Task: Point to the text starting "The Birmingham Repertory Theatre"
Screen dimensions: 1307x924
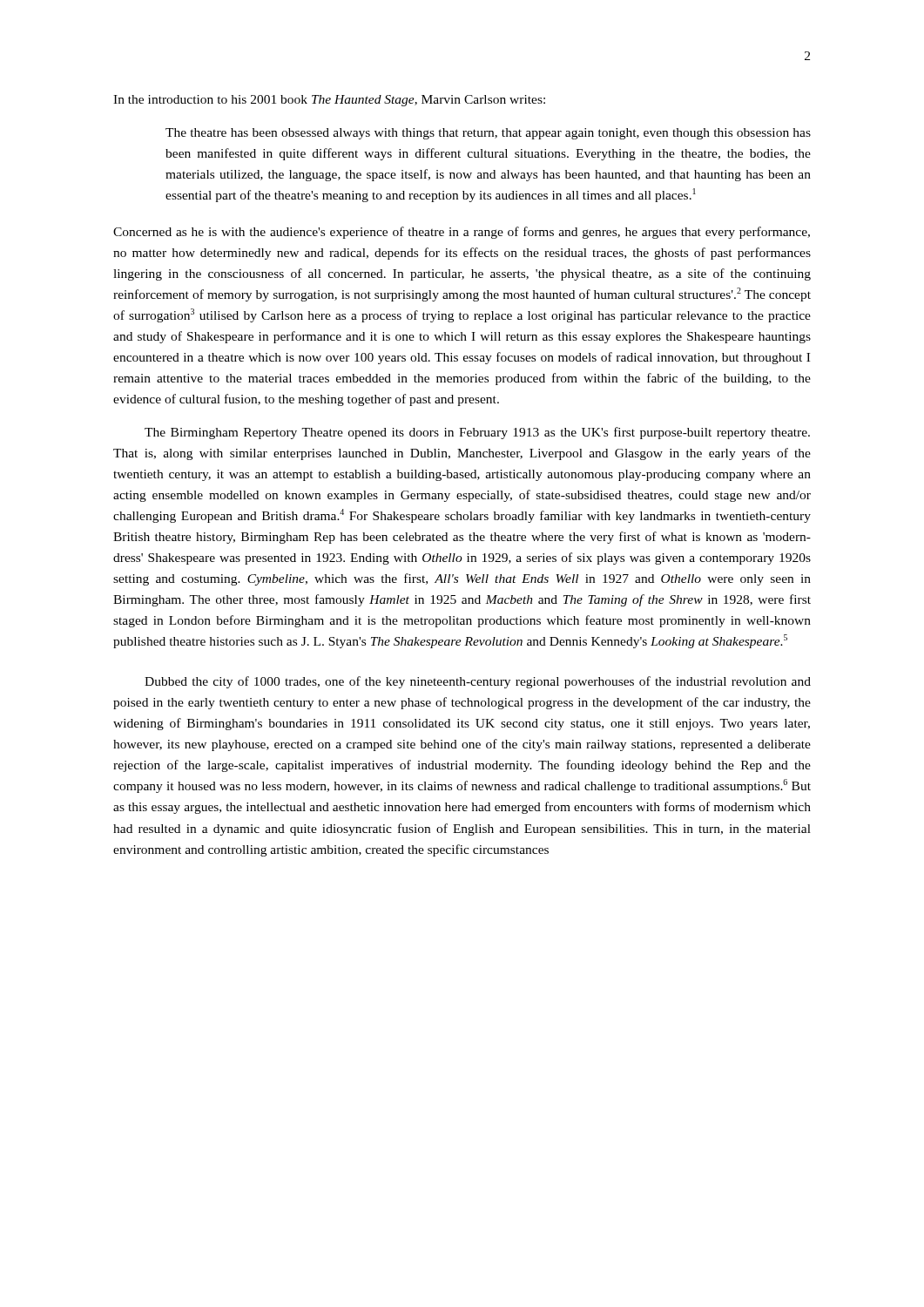Action: [x=462, y=537]
